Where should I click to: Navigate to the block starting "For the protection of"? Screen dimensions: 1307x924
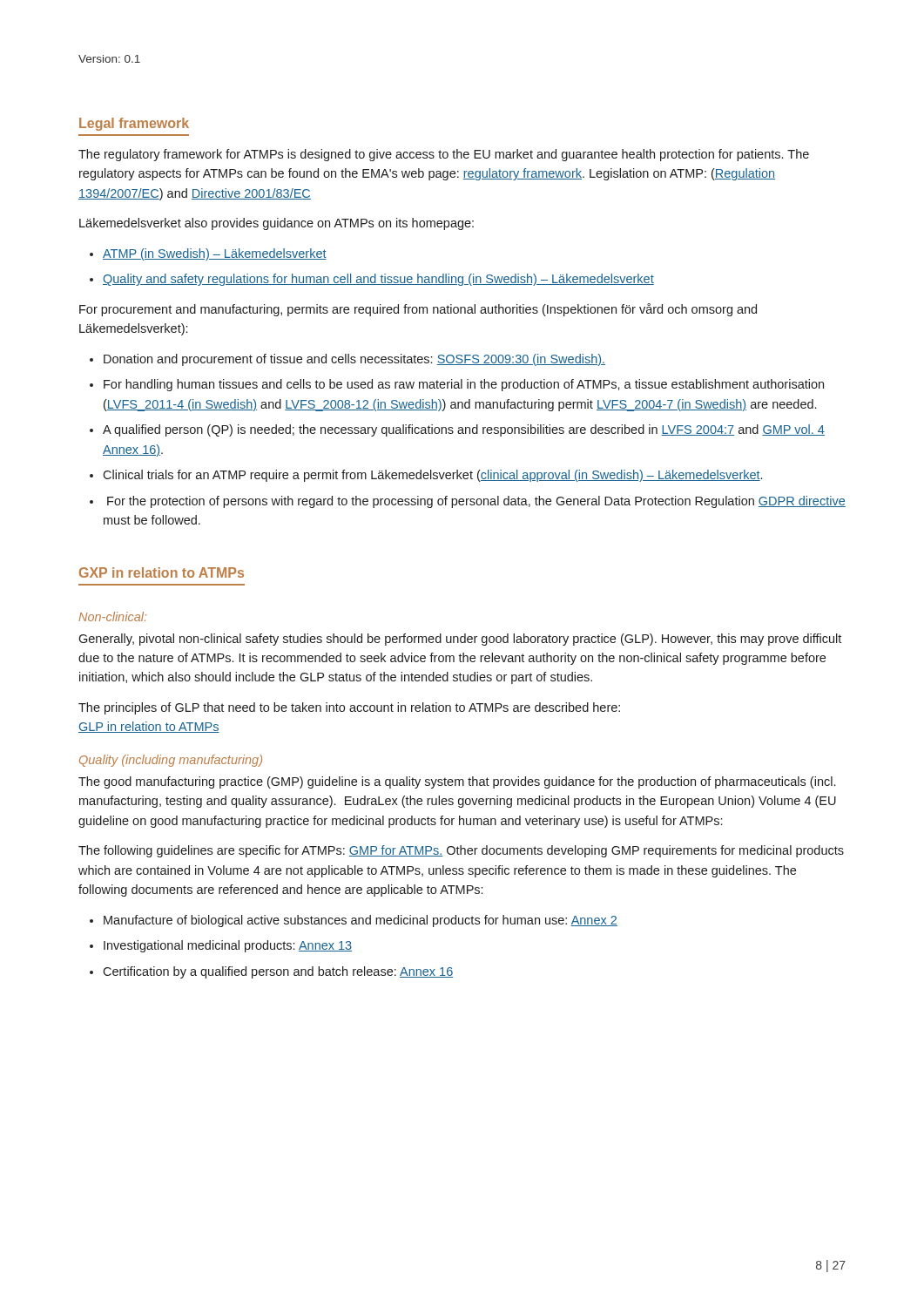click(x=474, y=510)
